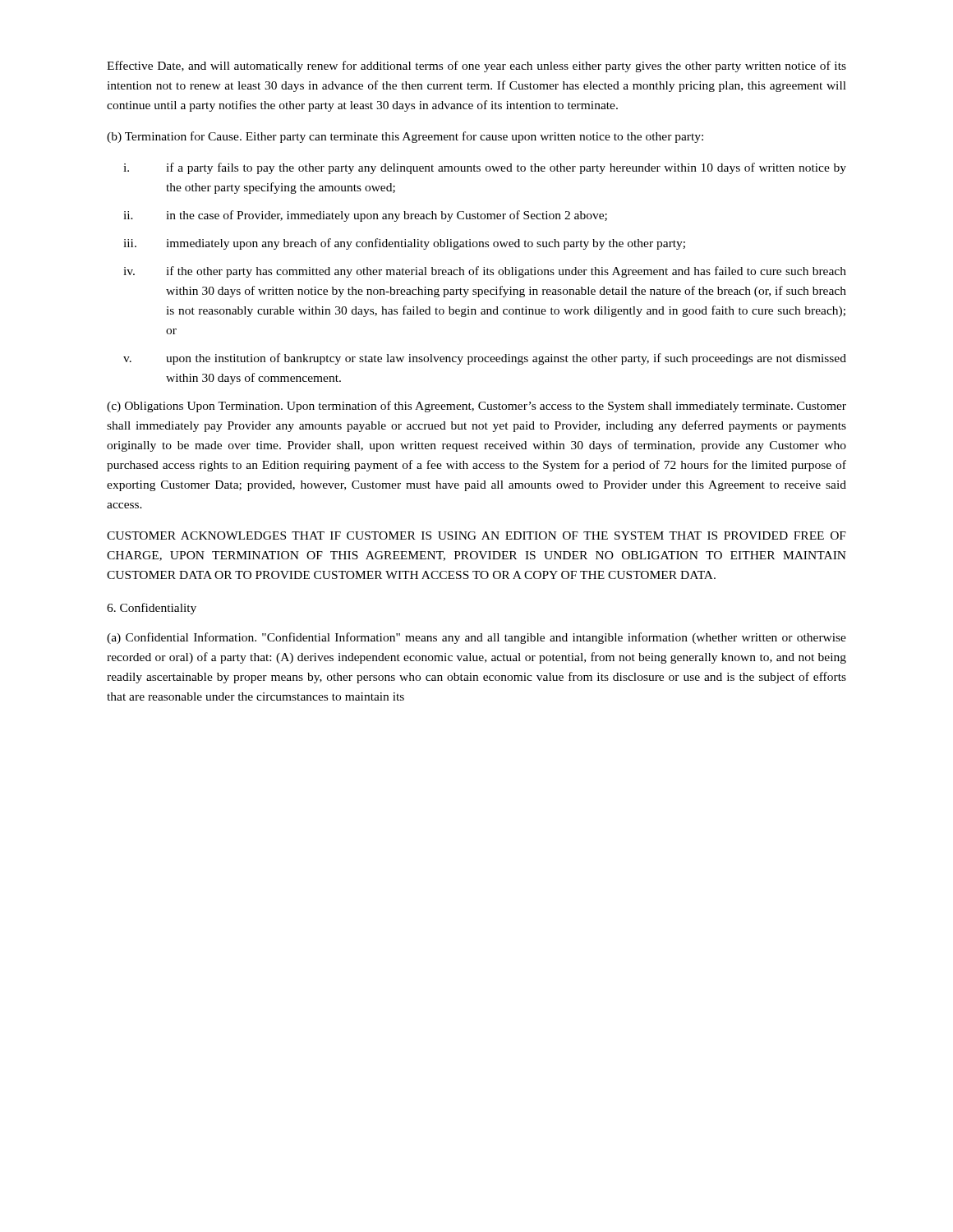Locate the list item that reads "ii. in the case of Provider,"

[x=476, y=215]
